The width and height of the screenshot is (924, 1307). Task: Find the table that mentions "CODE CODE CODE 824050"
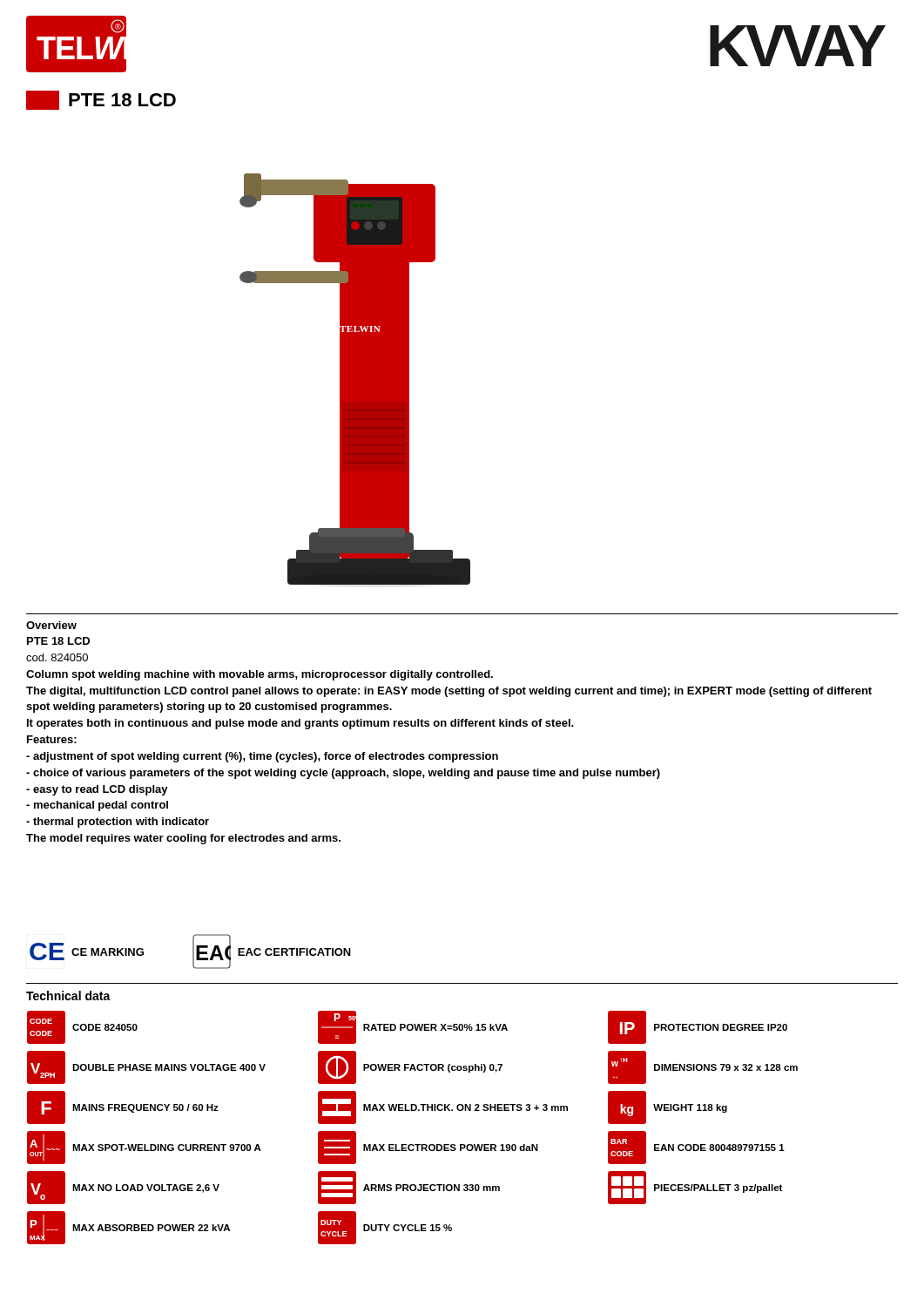click(462, 1128)
